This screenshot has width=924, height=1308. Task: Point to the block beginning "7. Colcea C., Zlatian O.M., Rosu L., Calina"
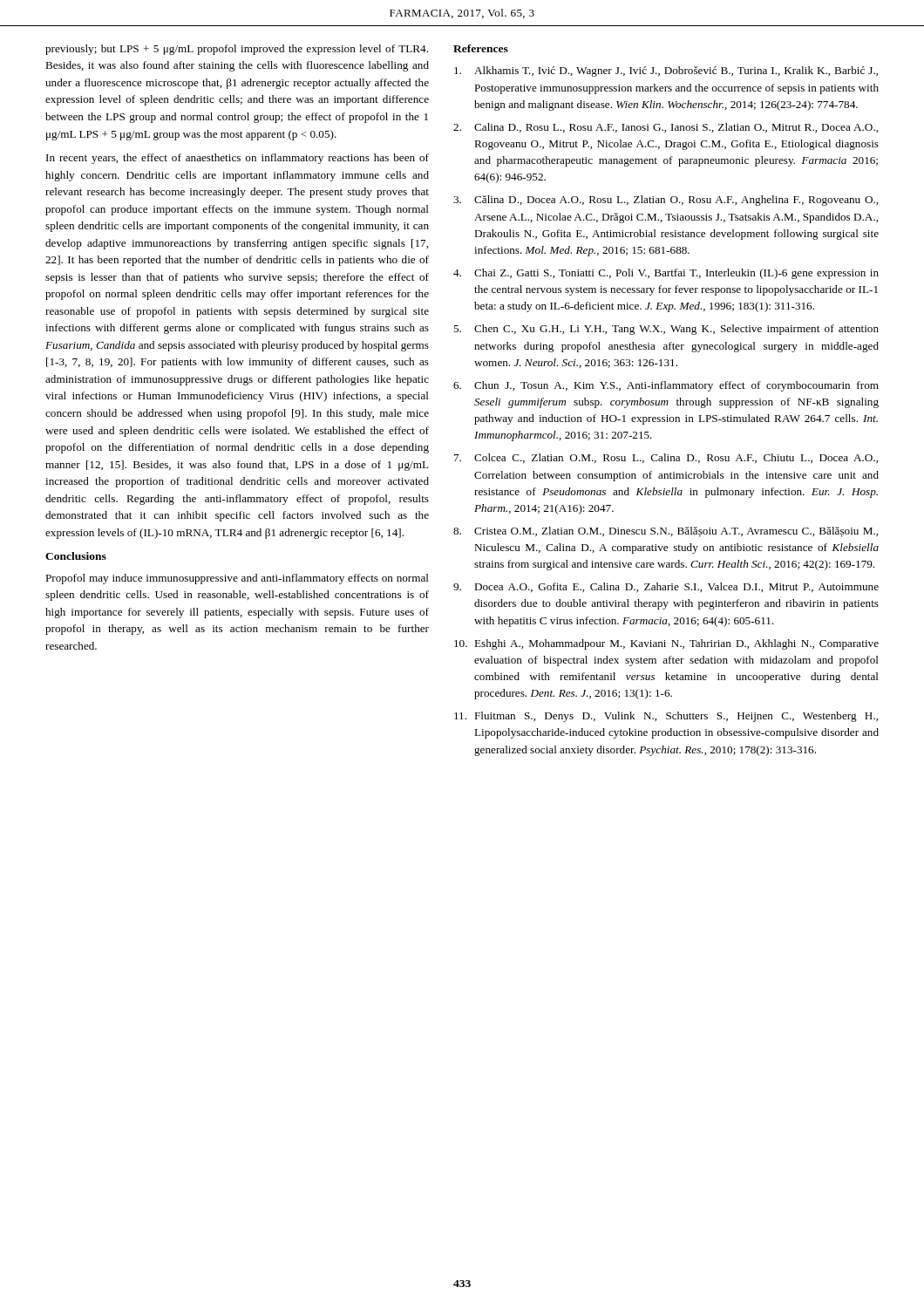point(666,483)
